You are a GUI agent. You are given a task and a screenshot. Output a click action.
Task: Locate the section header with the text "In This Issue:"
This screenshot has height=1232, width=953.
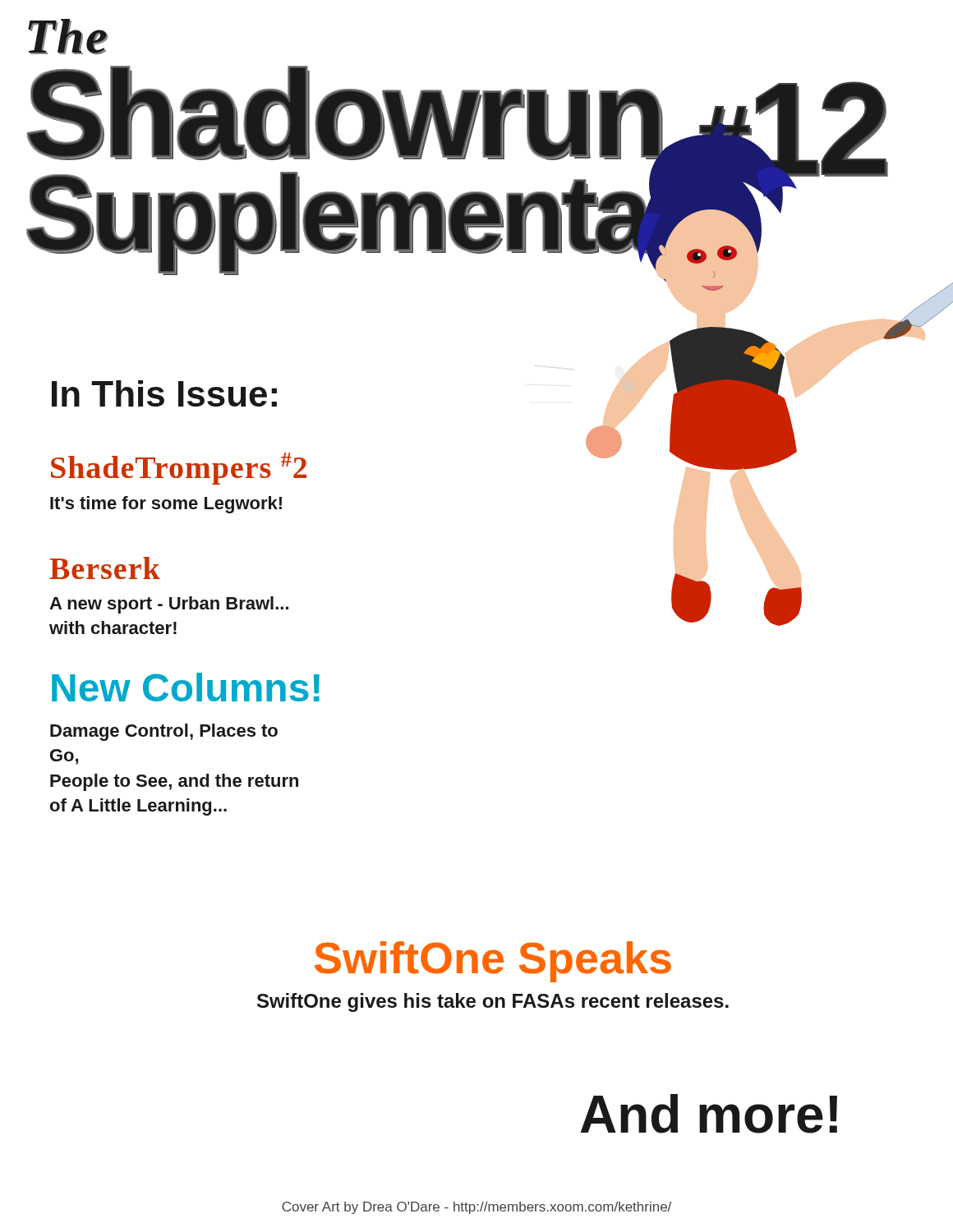pos(165,394)
